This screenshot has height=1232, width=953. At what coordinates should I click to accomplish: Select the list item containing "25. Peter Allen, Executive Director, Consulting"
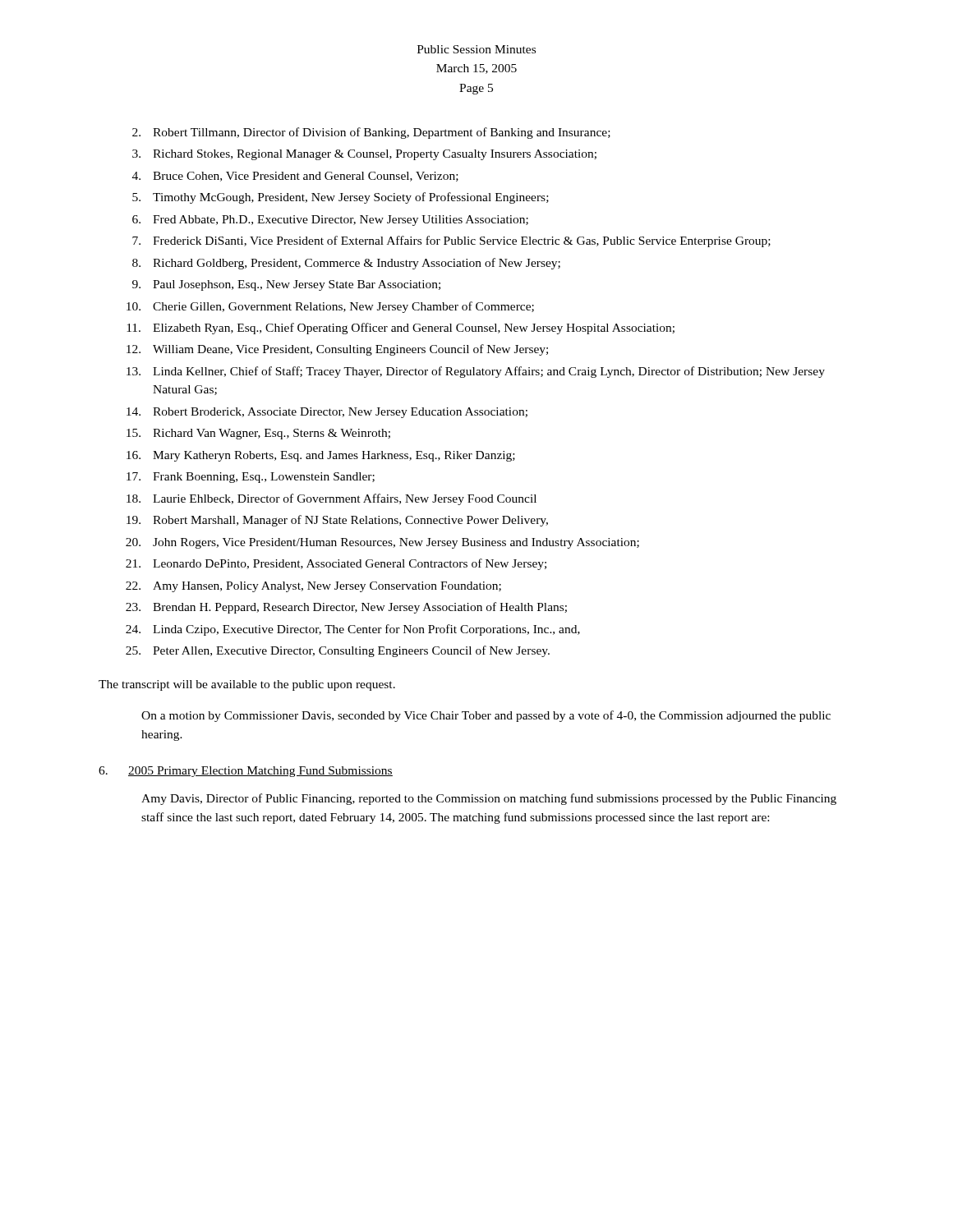(x=476, y=651)
